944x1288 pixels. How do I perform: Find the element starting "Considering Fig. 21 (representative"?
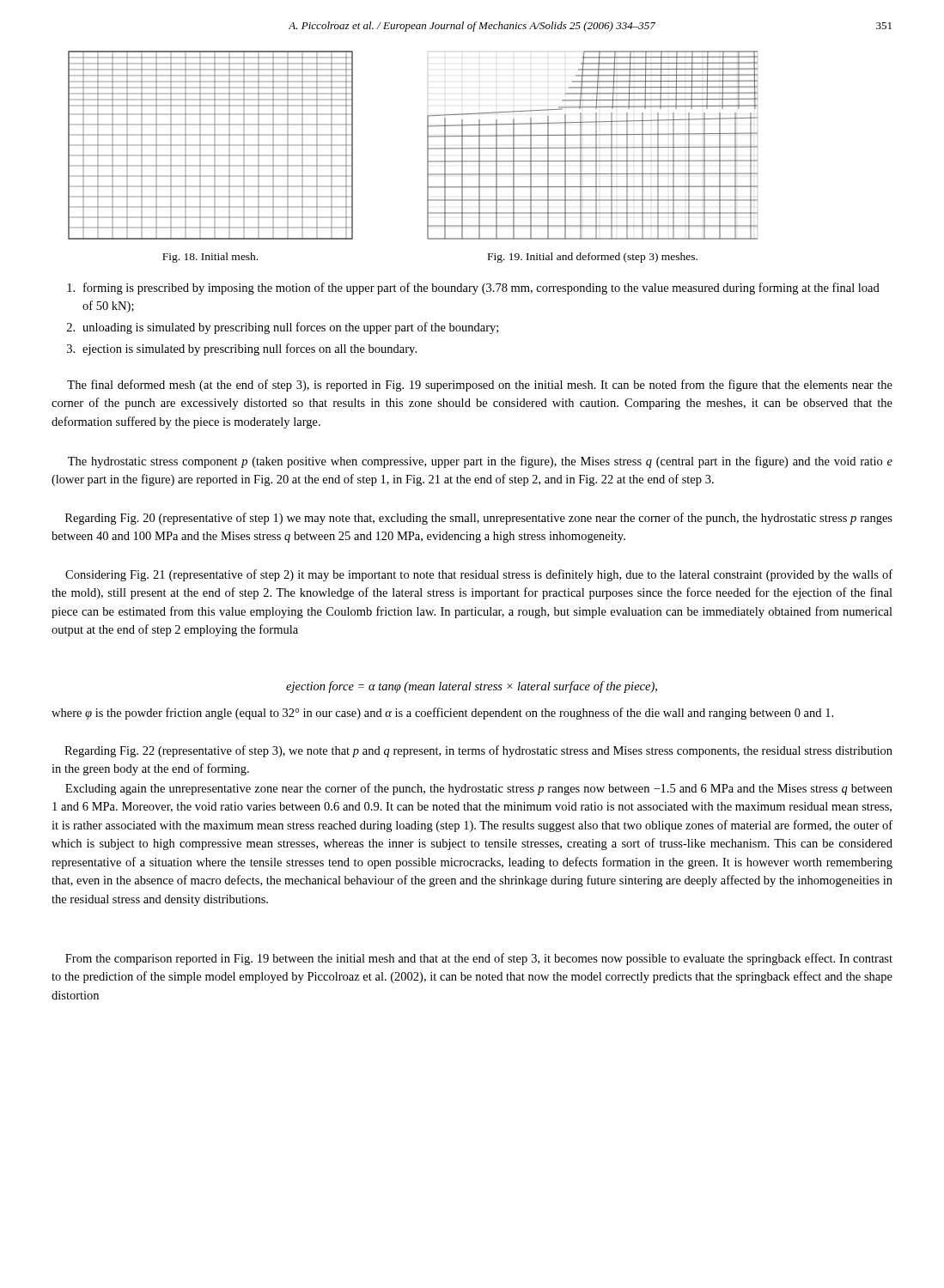(x=472, y=602)
